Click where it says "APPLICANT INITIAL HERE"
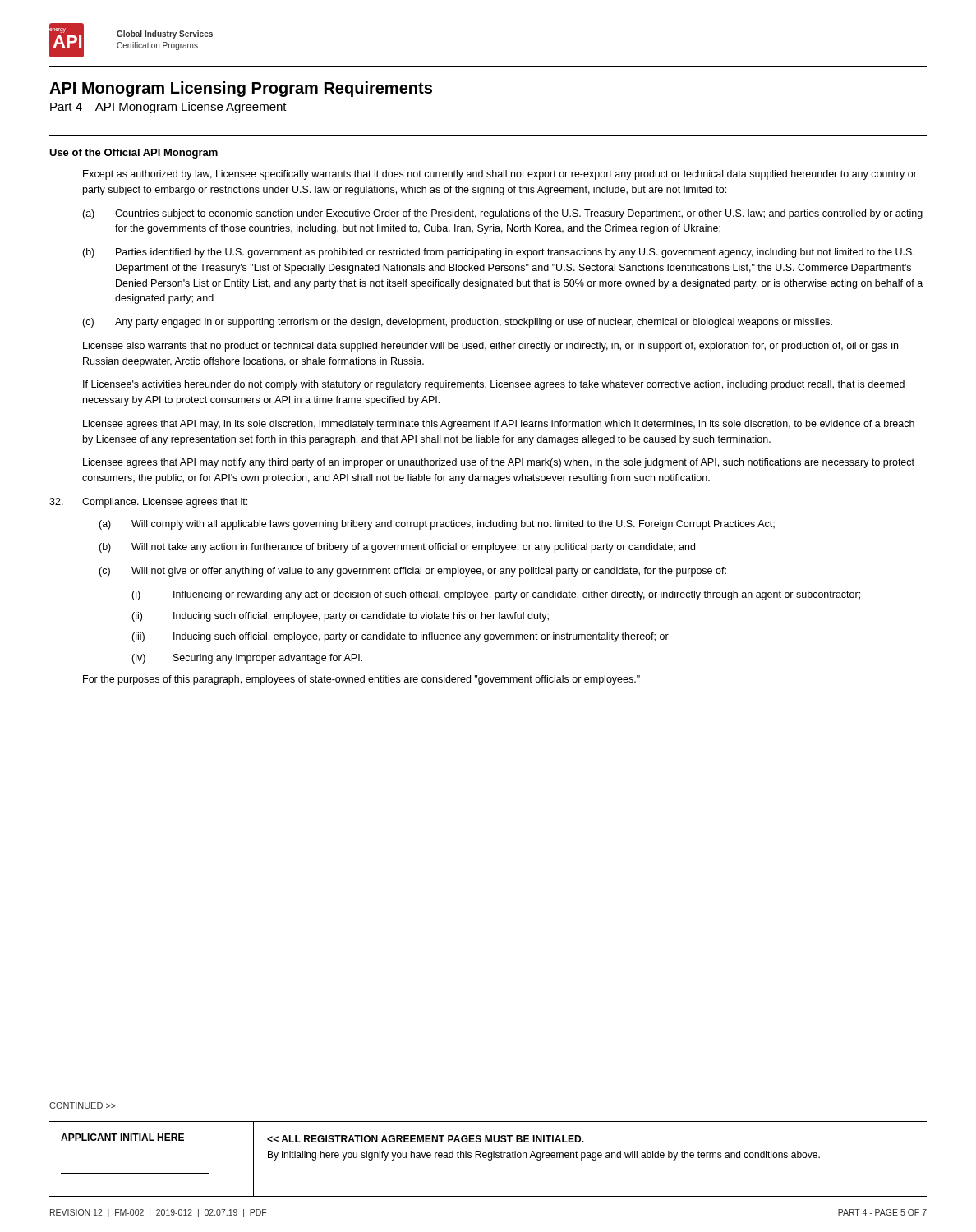976x1232 pixels. [x=122, y=1137]
